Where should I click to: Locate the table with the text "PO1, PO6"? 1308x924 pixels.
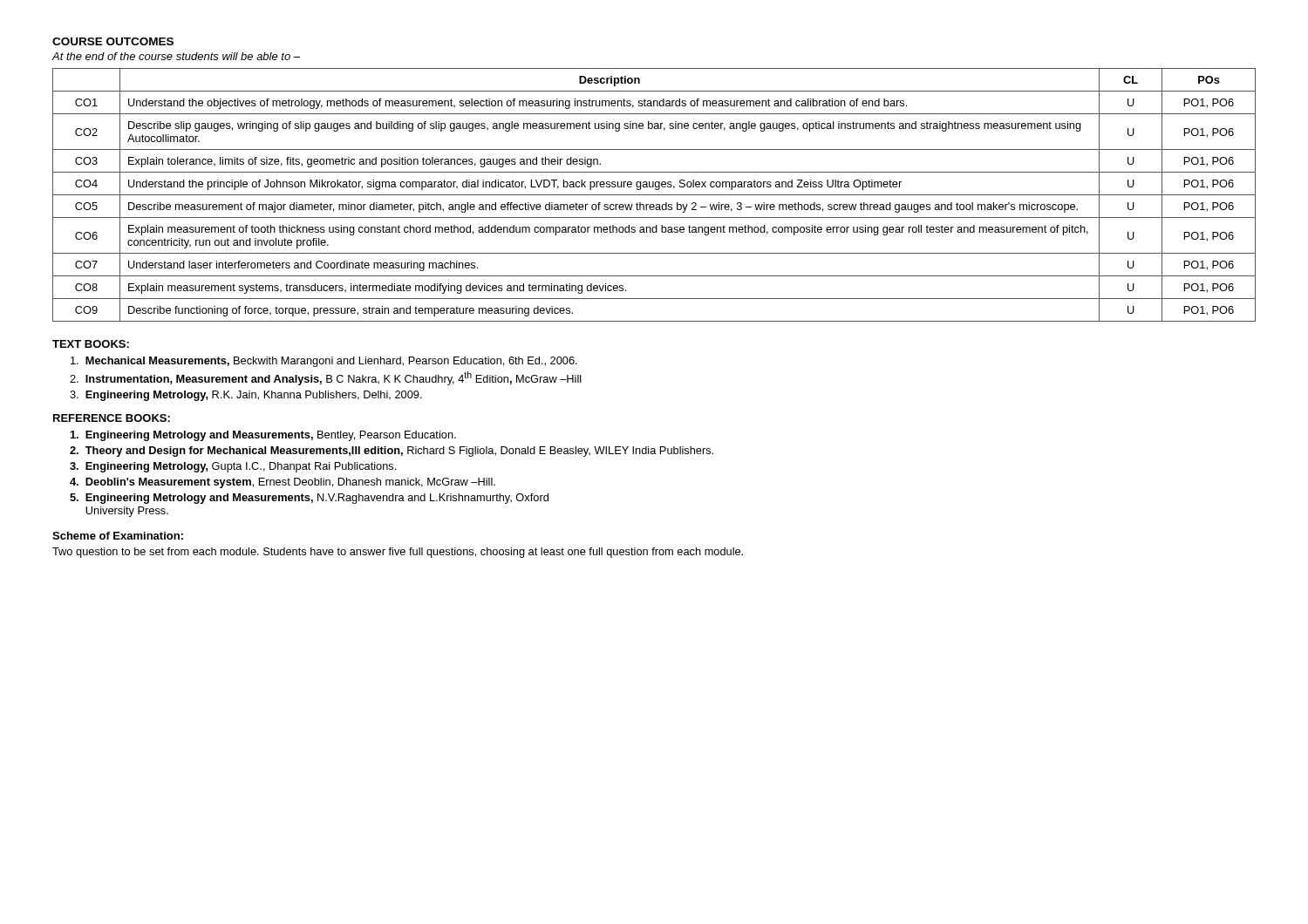tap(654, 195)
